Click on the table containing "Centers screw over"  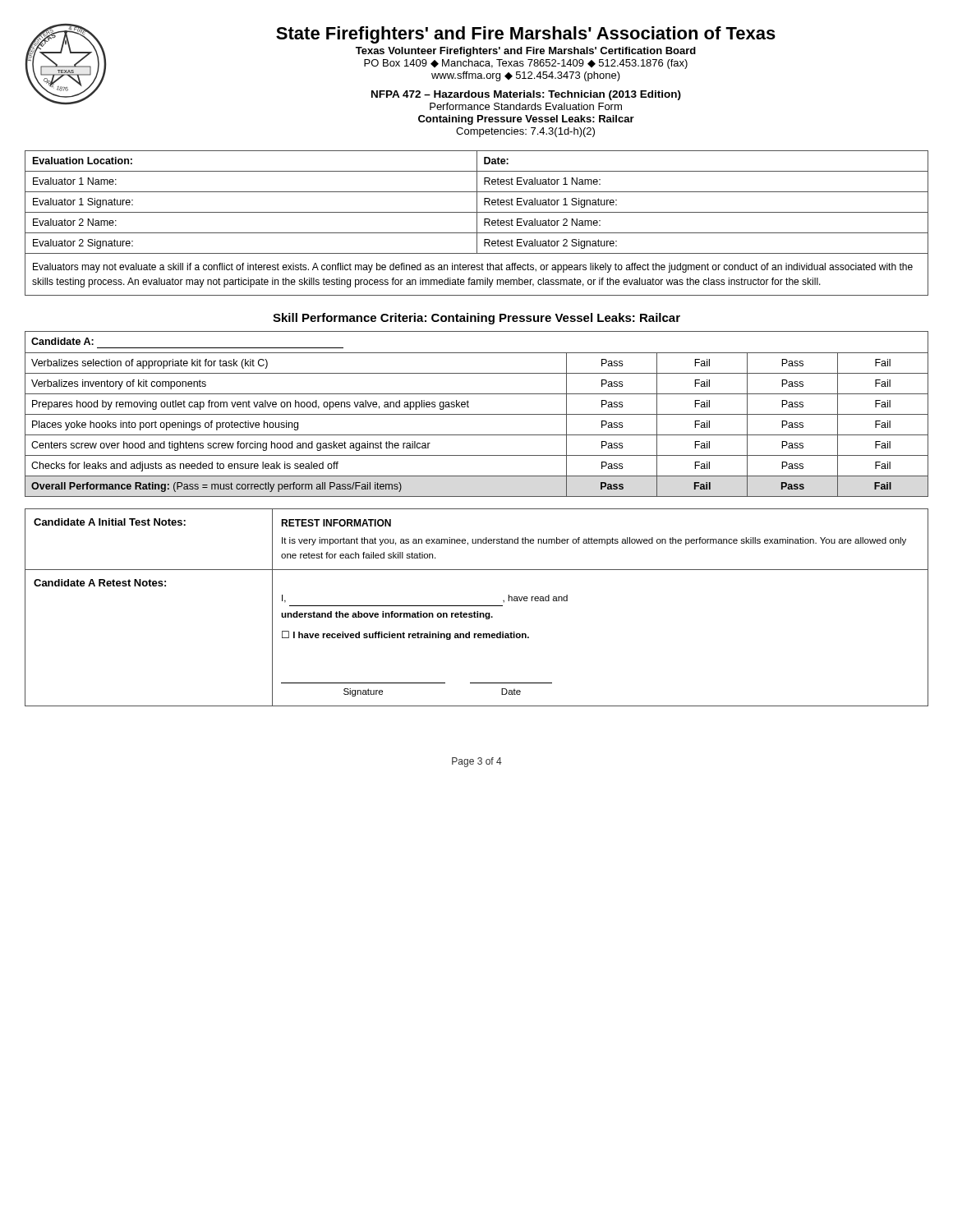click(x=476, y=414)
